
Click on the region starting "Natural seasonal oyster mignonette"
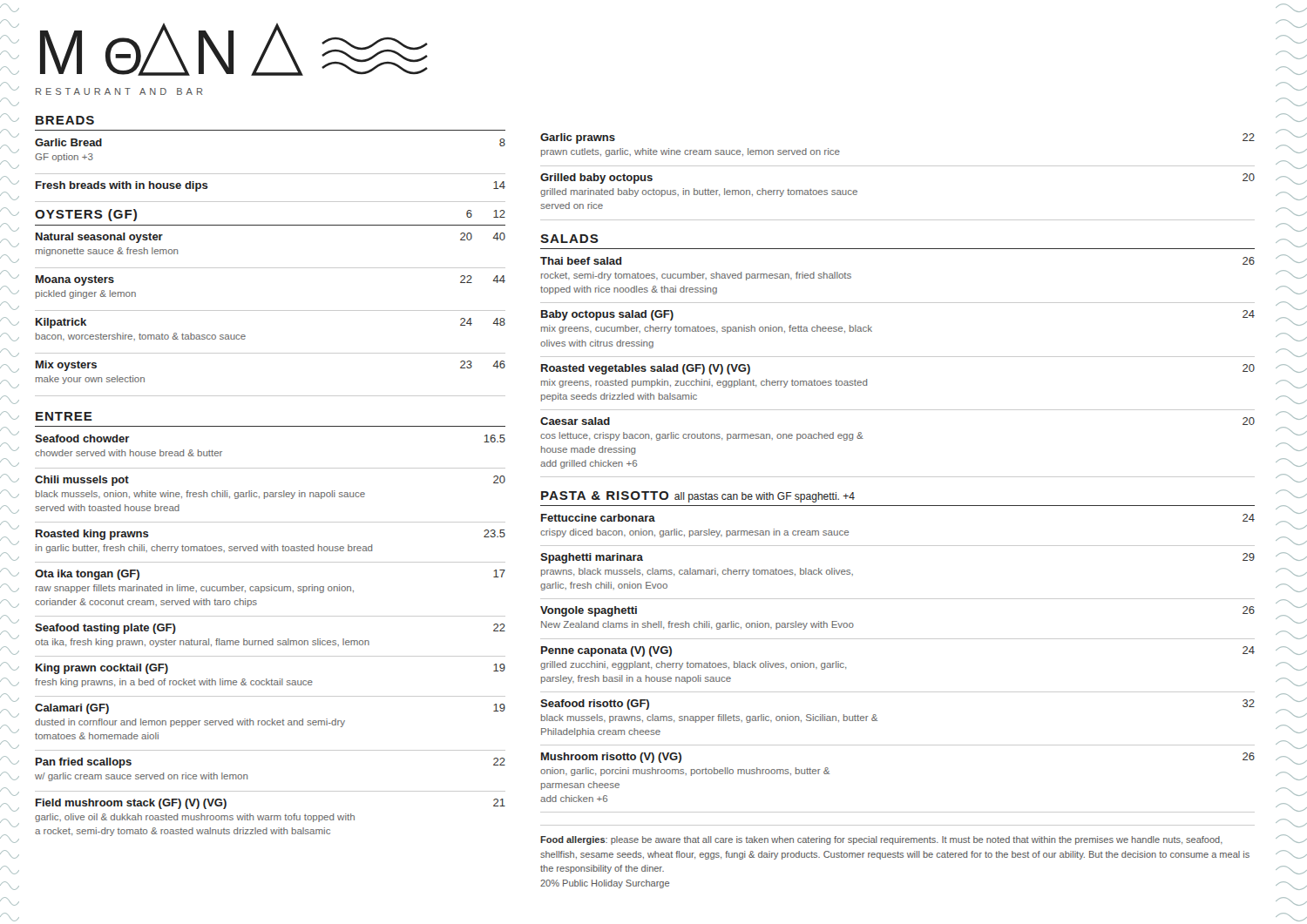[x=93, y=237]
